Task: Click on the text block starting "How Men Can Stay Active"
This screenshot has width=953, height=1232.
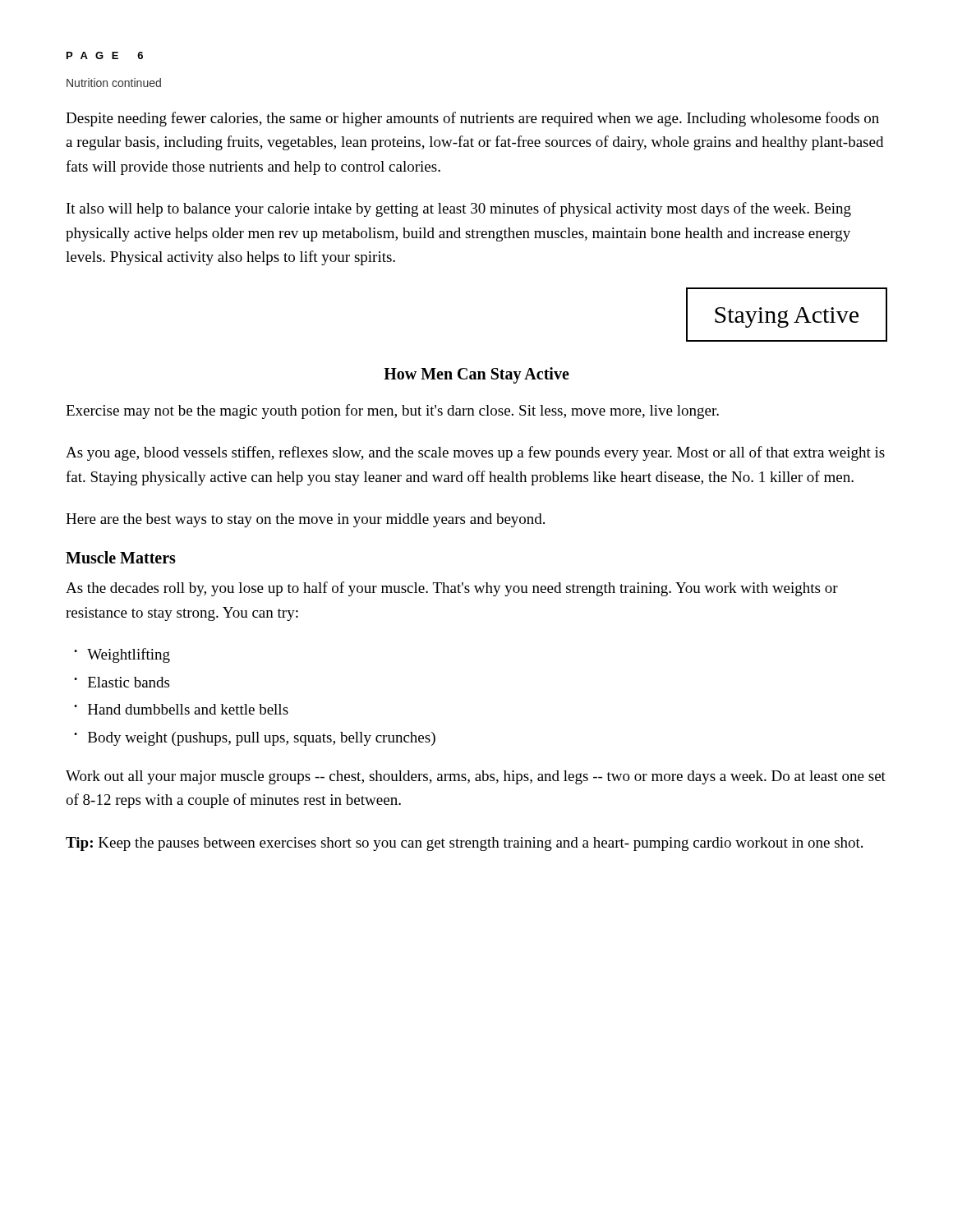Action: (476, 373)
